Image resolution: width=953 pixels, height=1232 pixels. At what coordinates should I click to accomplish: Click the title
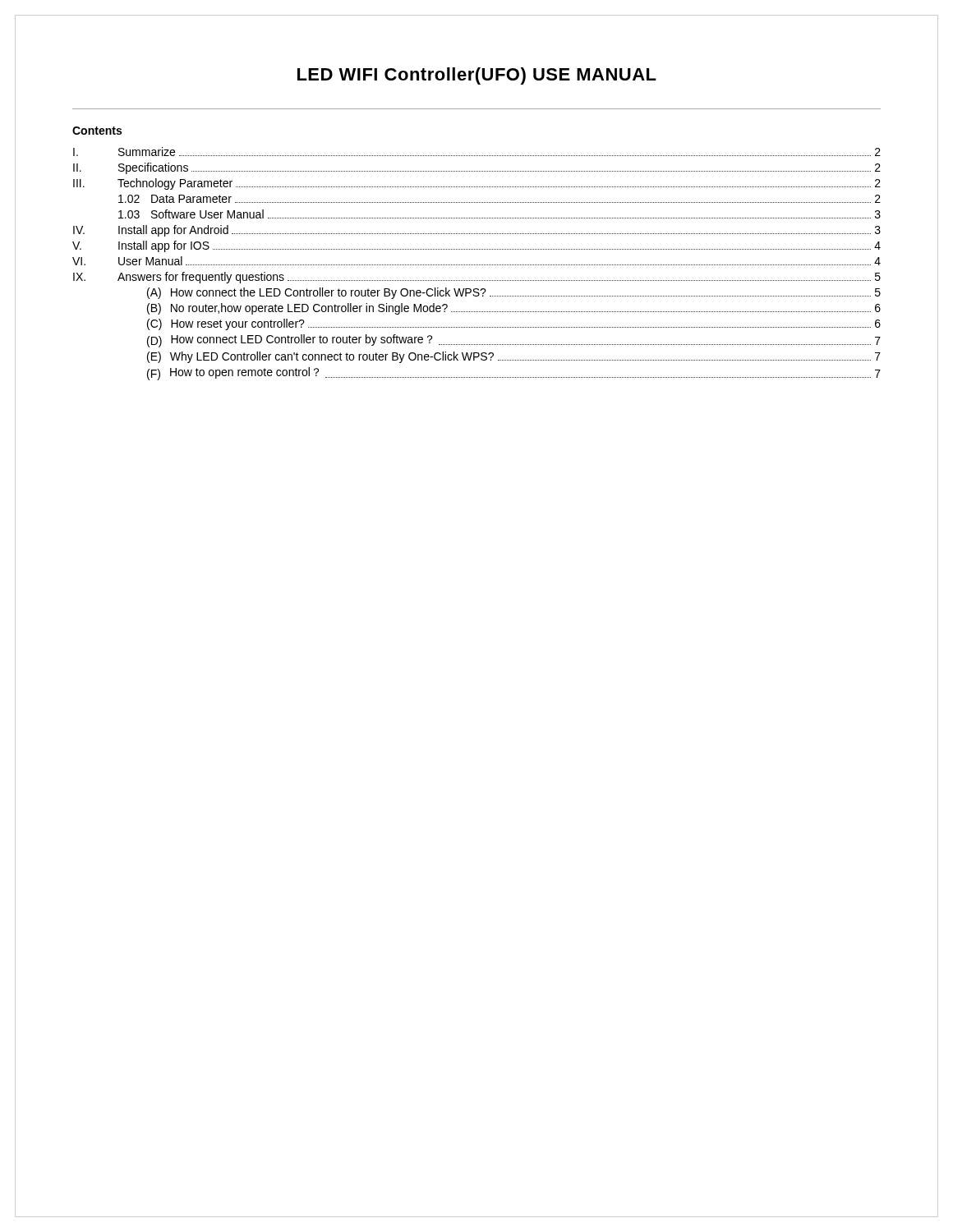tap(476, 74)
